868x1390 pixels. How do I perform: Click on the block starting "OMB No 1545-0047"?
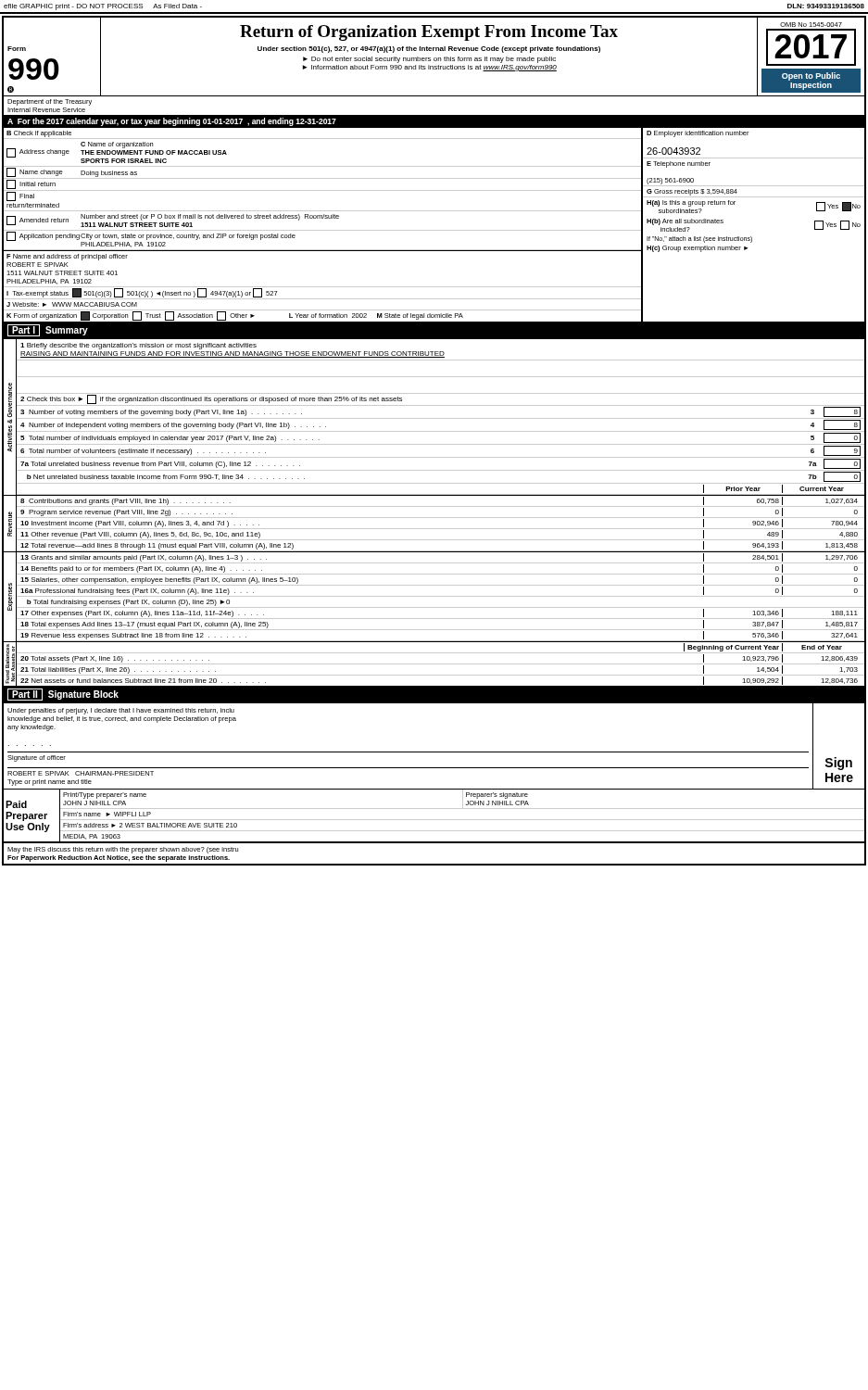811,25
